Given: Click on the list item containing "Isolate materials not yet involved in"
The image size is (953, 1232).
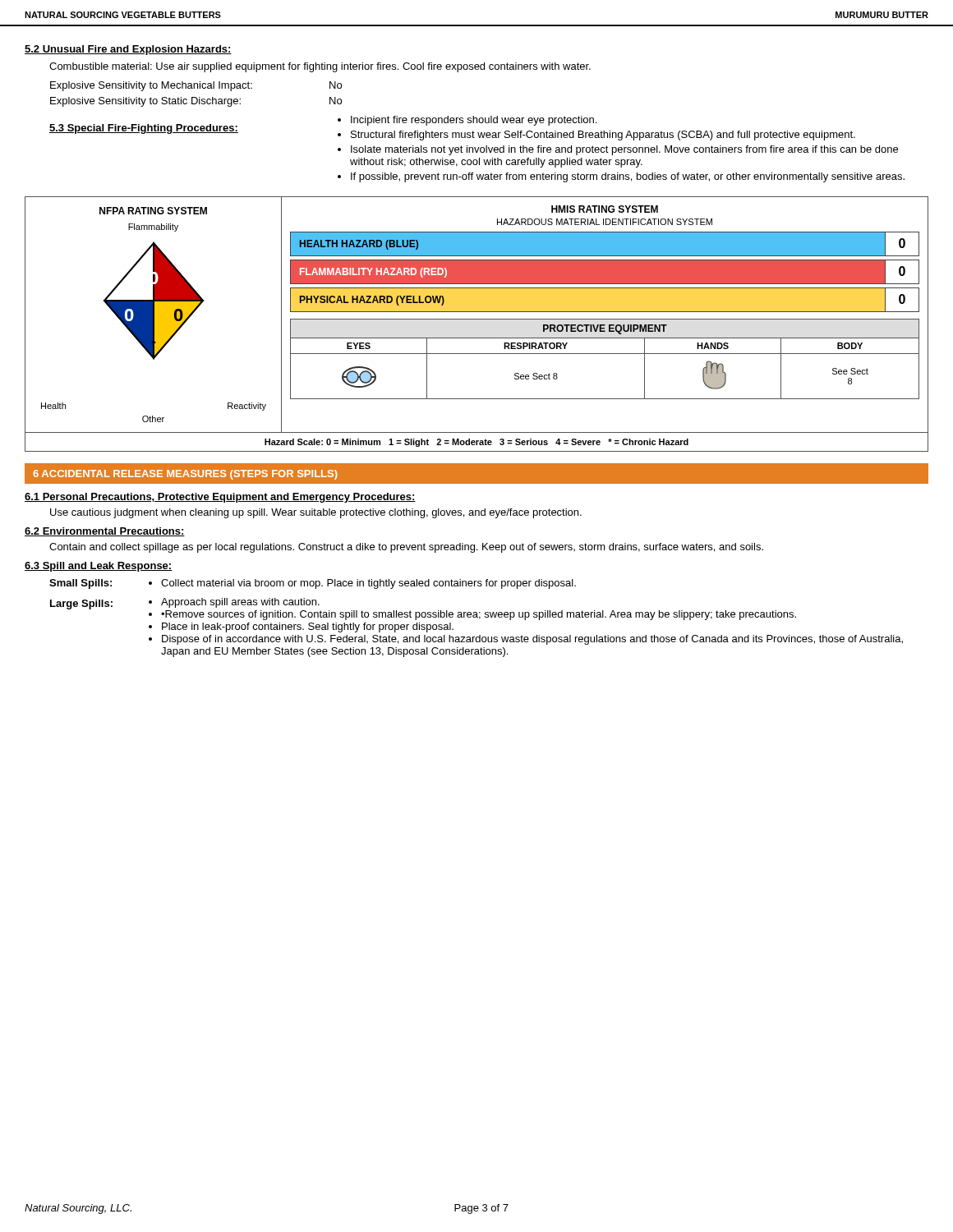Looking at the screenshot, I should [624, 155].
